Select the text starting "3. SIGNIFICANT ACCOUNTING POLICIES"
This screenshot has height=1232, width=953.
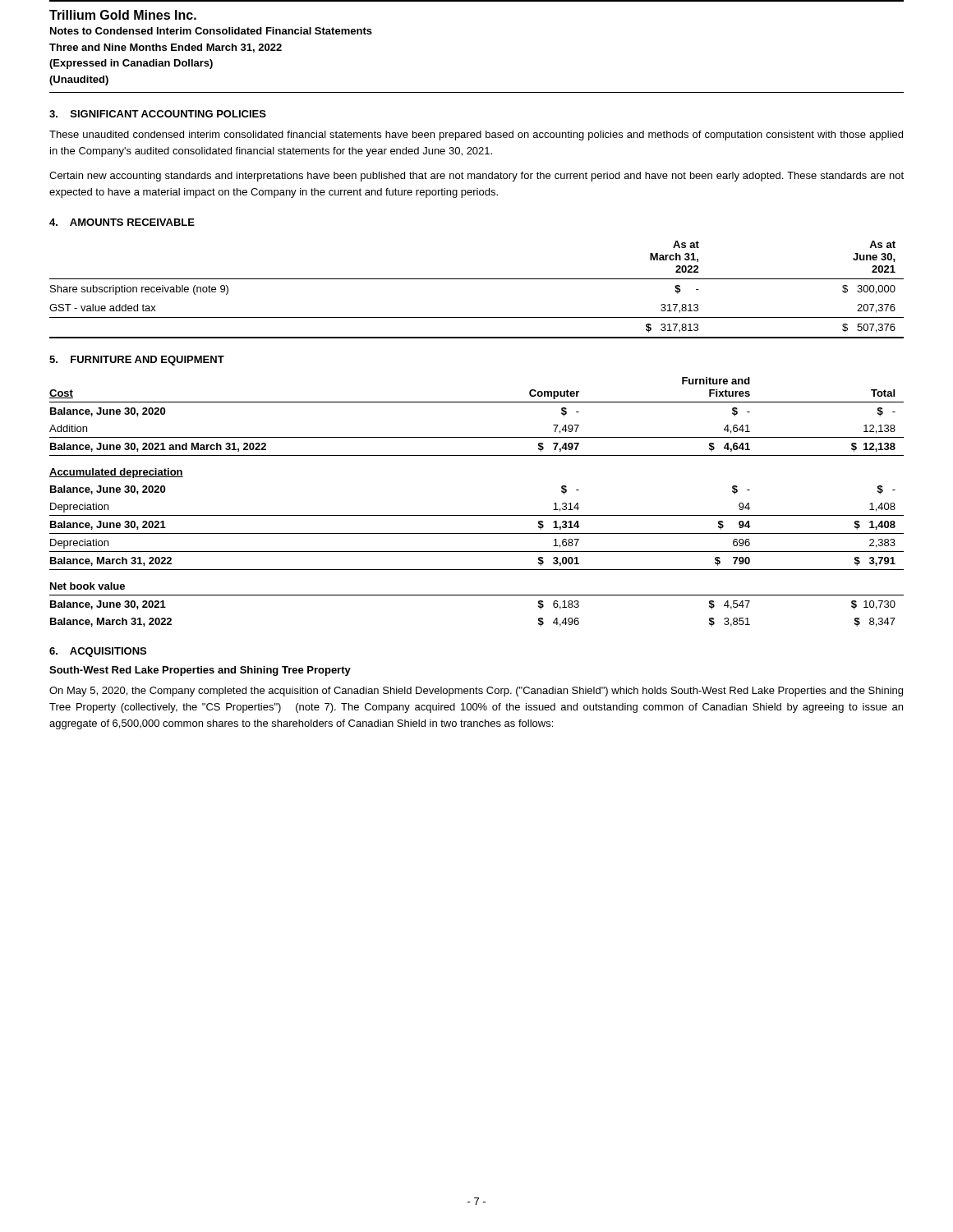158,114
